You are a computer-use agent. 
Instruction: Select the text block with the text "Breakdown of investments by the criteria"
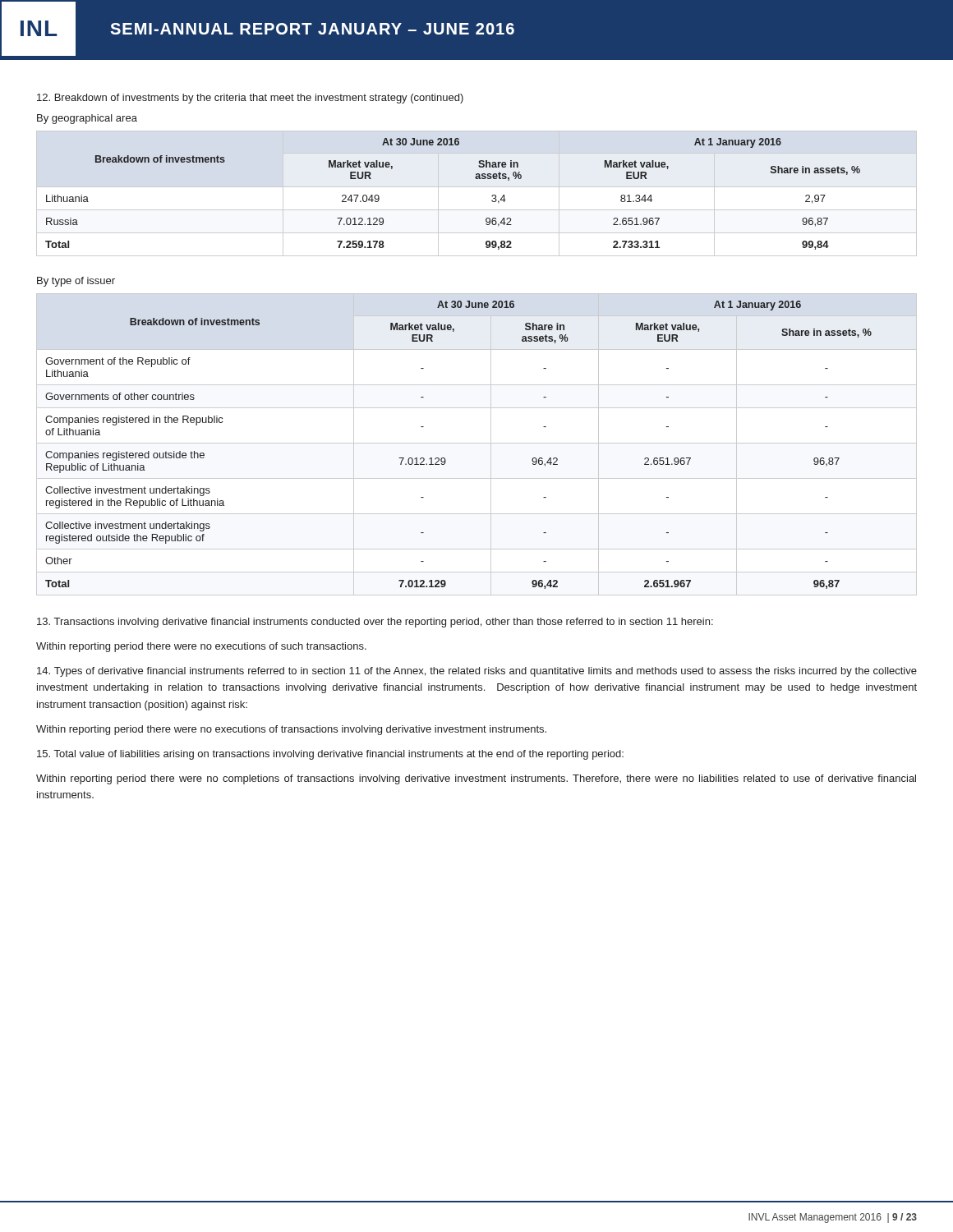click(x=250, y=97)
